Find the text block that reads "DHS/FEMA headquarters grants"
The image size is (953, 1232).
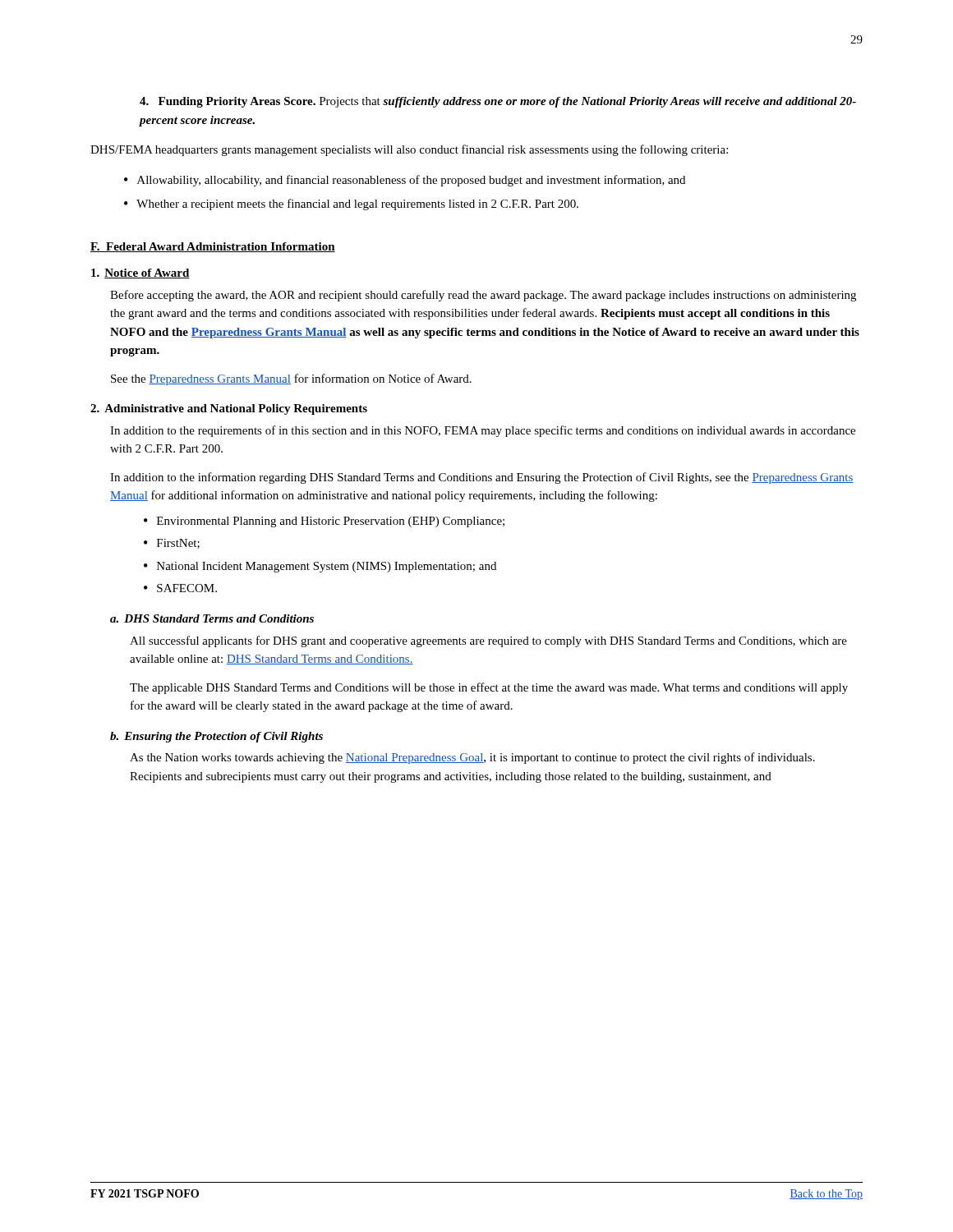point(410,150)
